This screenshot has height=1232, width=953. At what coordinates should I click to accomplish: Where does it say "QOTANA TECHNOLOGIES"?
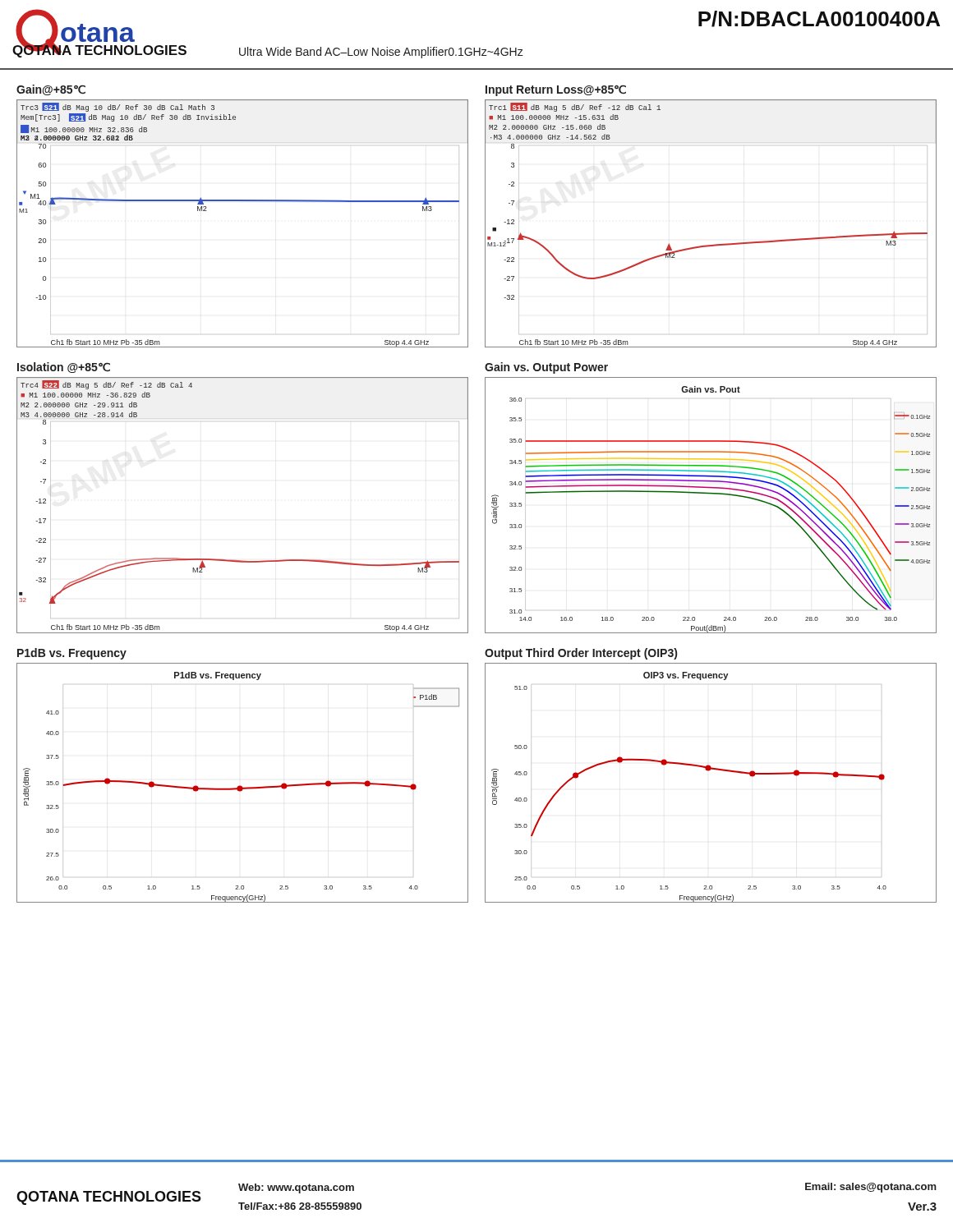point(100,51)
